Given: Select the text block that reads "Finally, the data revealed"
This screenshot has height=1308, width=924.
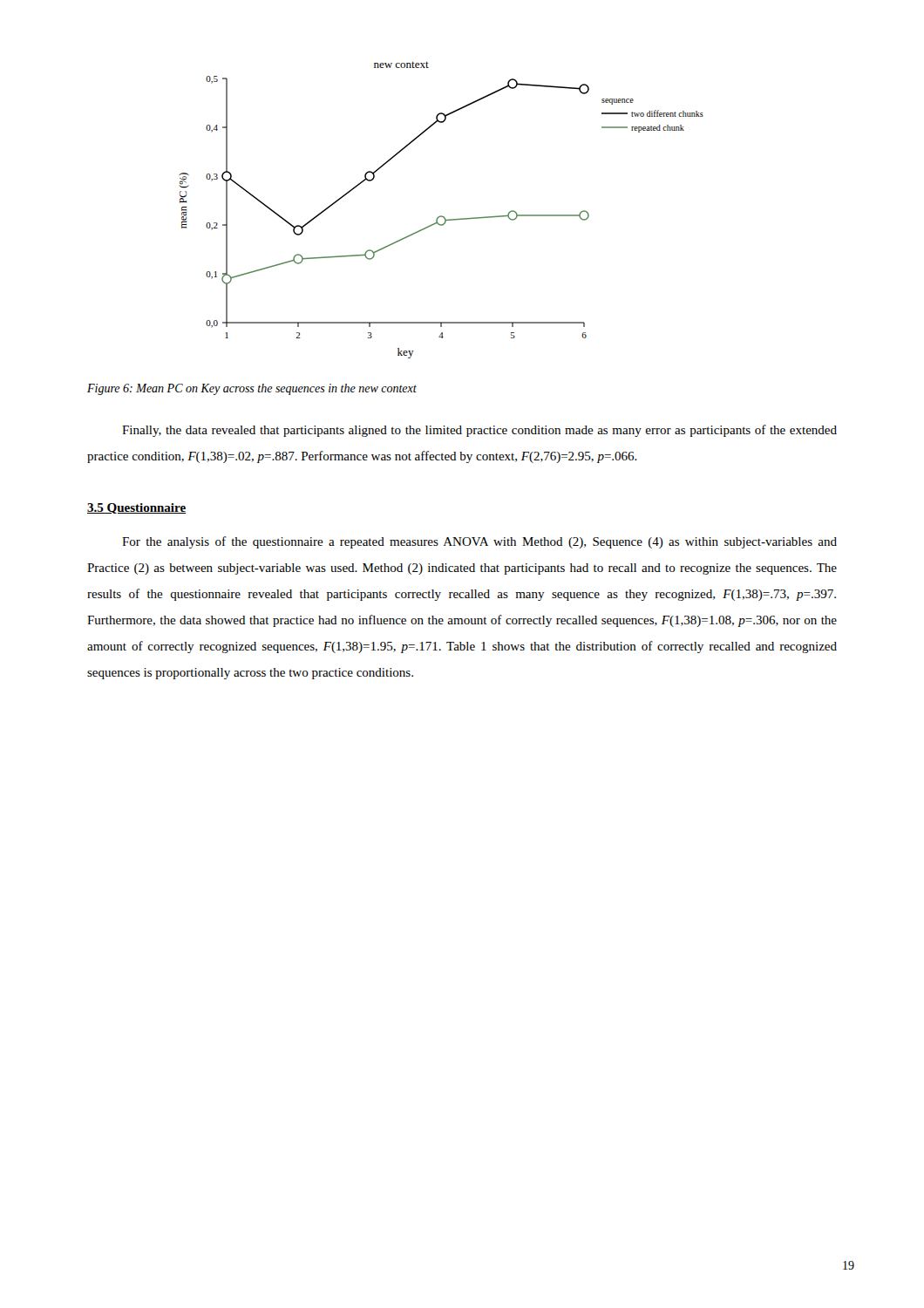Looking at the screenshot, I should point(462,443).
